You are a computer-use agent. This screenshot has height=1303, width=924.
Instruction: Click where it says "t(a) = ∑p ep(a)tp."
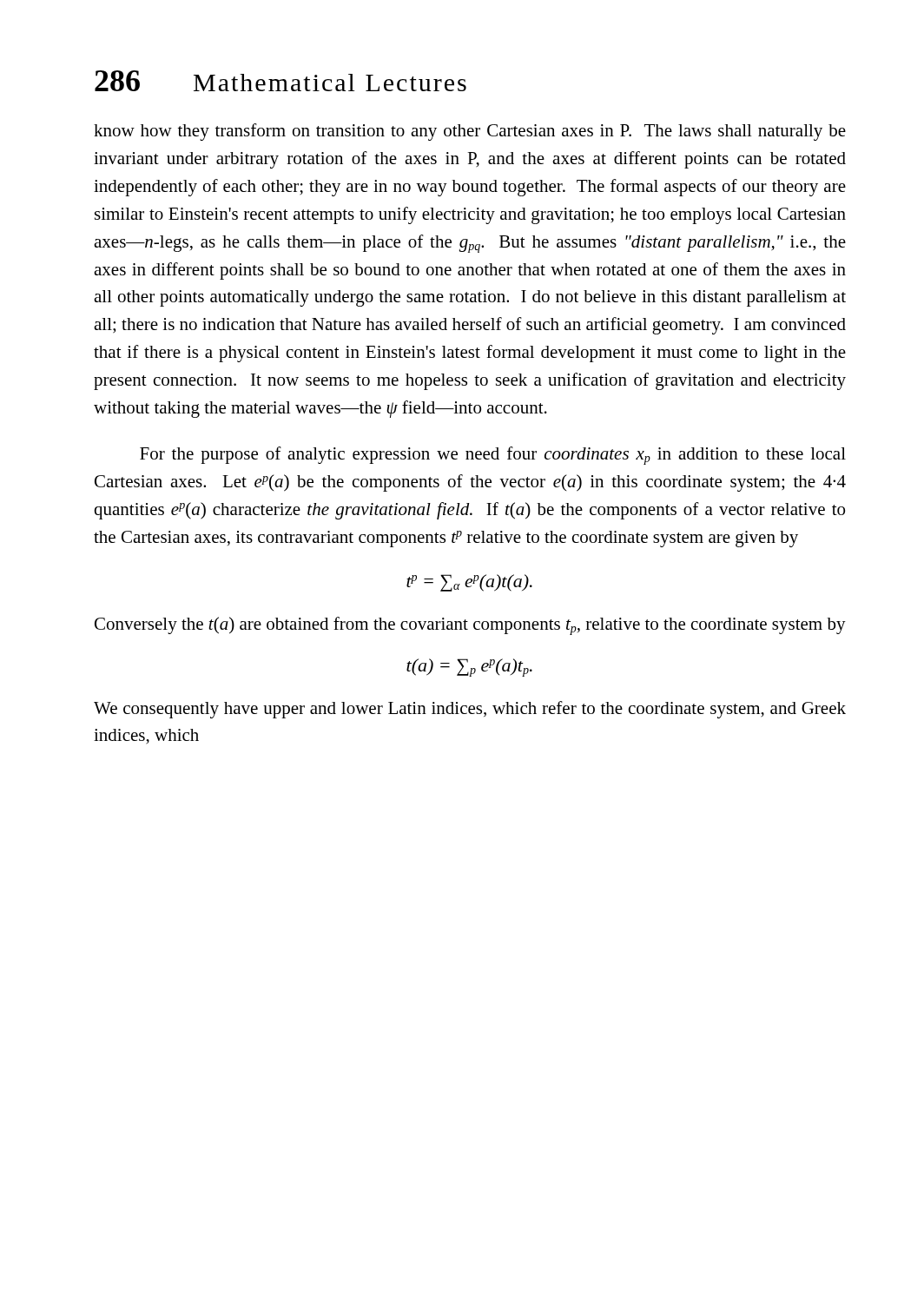[470, 665]
